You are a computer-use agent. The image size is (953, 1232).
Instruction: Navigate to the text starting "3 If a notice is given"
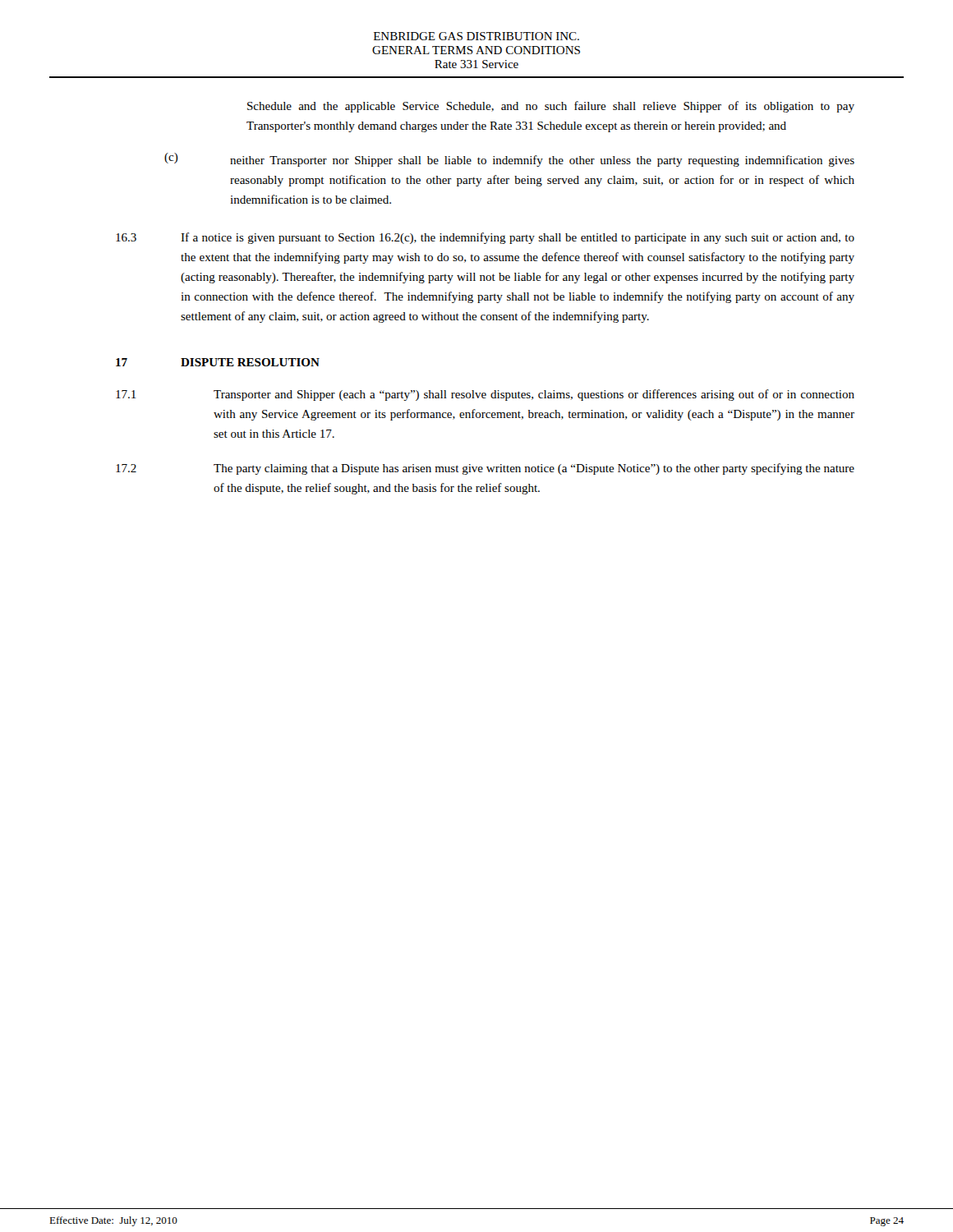(476, 277)
